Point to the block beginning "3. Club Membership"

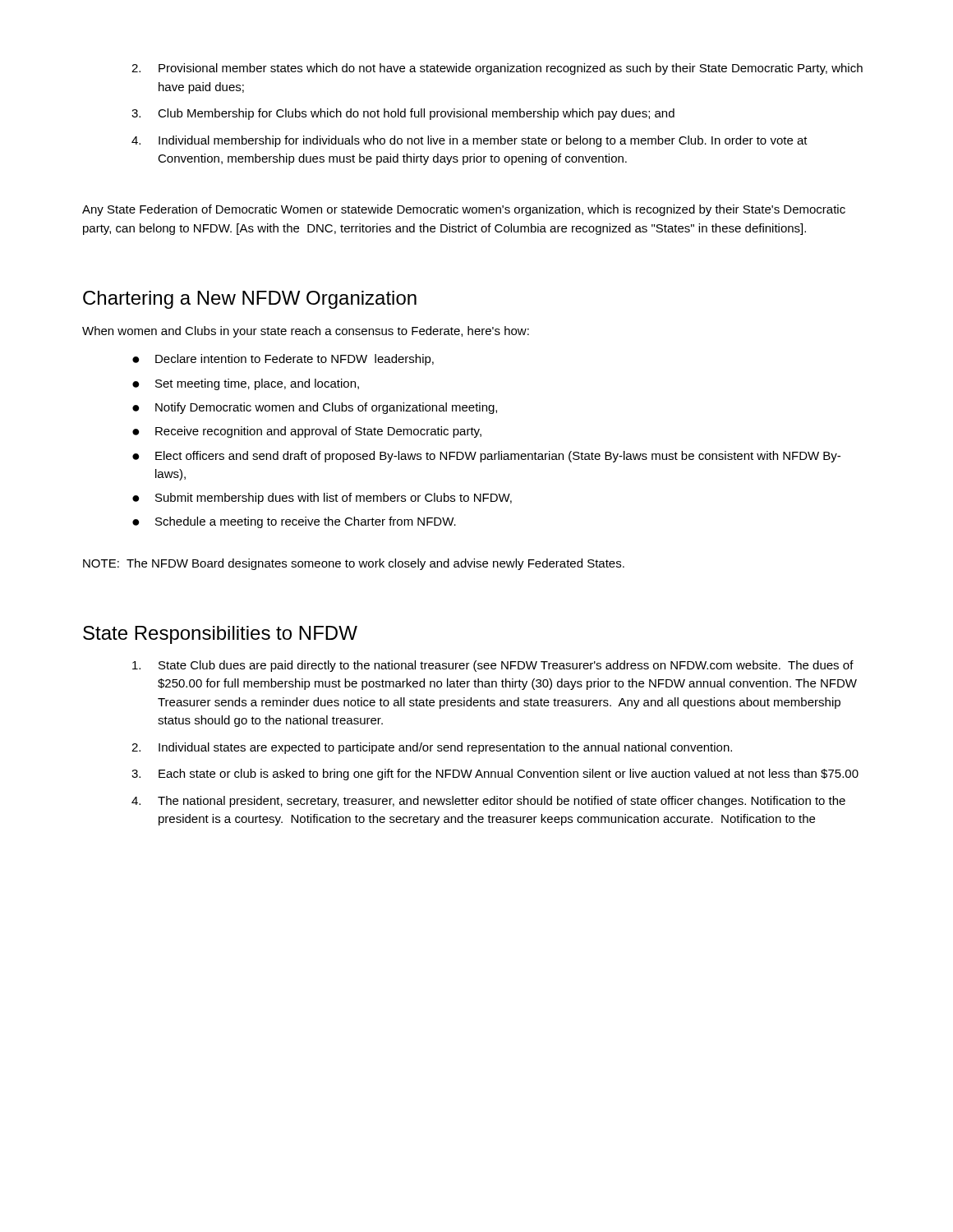[403, 114]
